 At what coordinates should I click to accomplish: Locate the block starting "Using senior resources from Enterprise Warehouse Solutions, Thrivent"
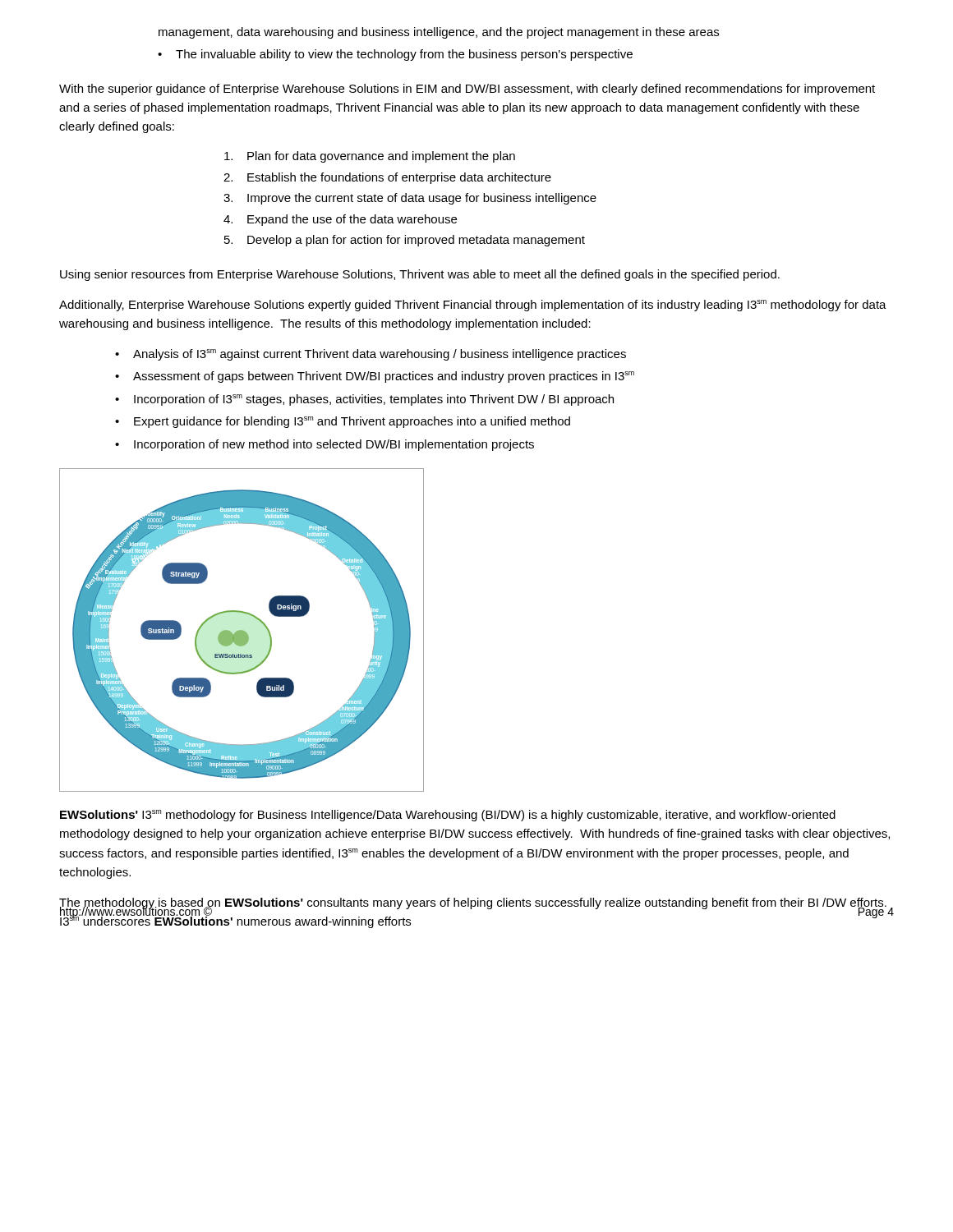click(x=420, y=274)
